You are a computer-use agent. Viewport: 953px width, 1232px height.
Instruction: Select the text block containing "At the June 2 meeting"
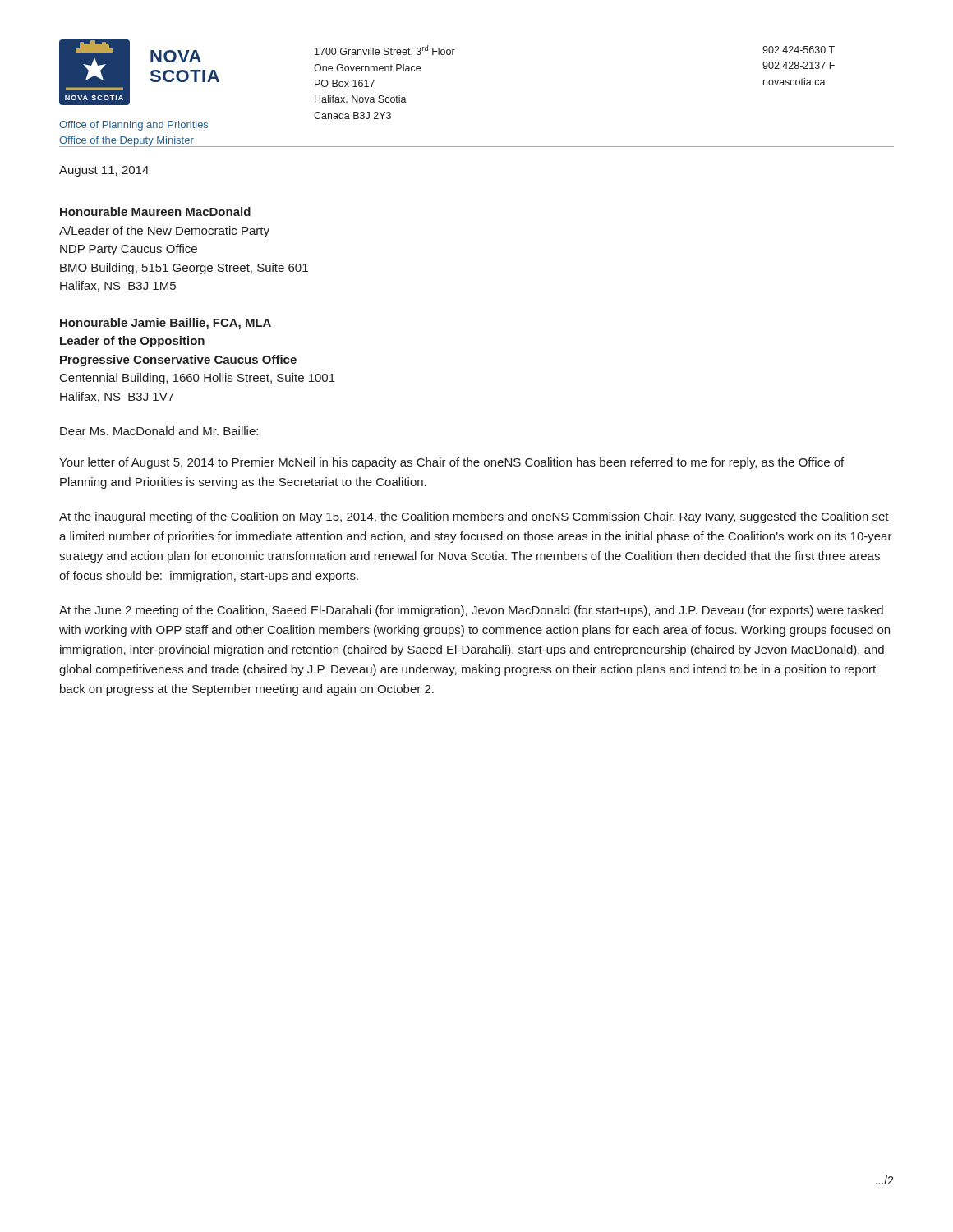click(475, 649)
